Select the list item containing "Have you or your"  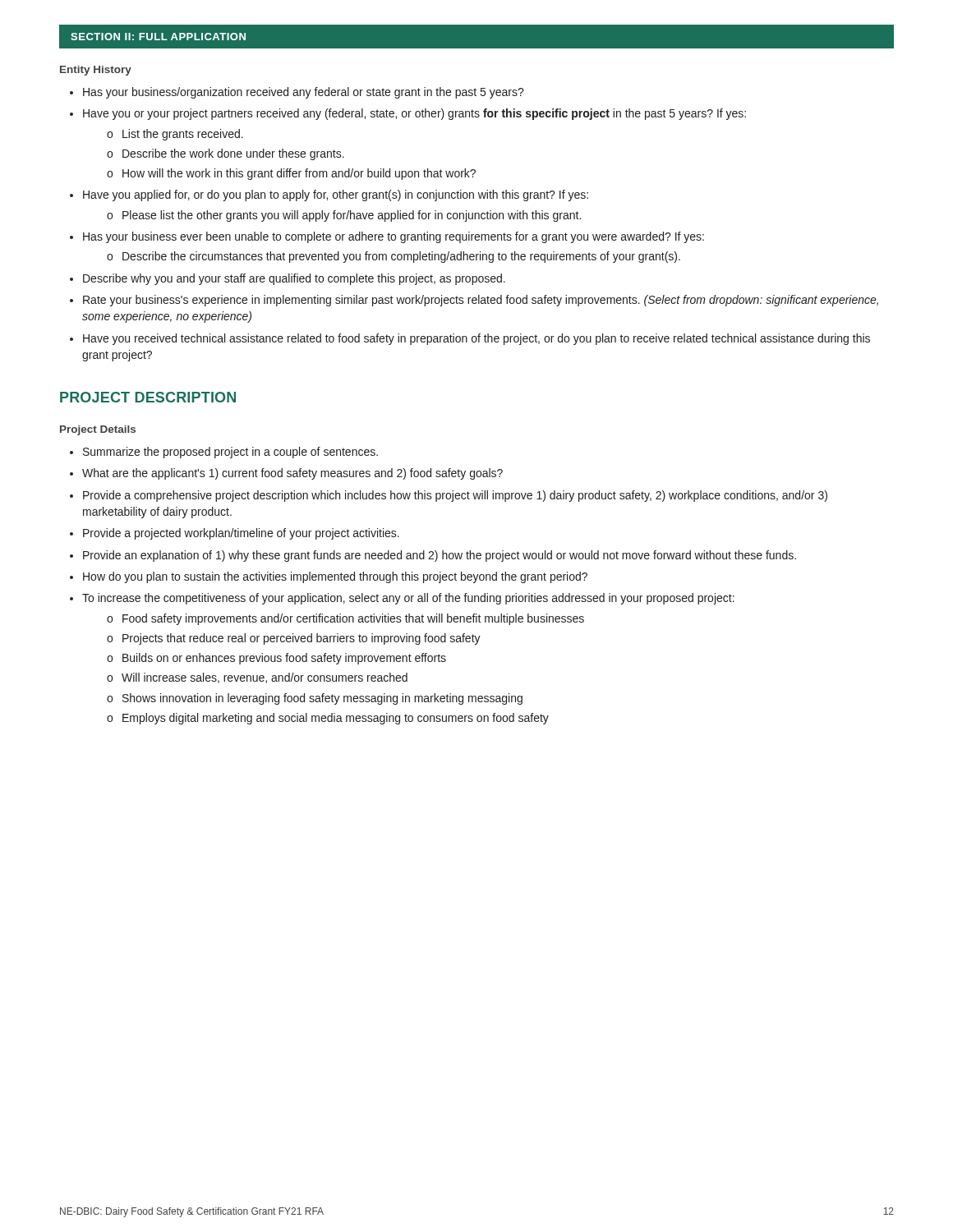tap(414, 114)
